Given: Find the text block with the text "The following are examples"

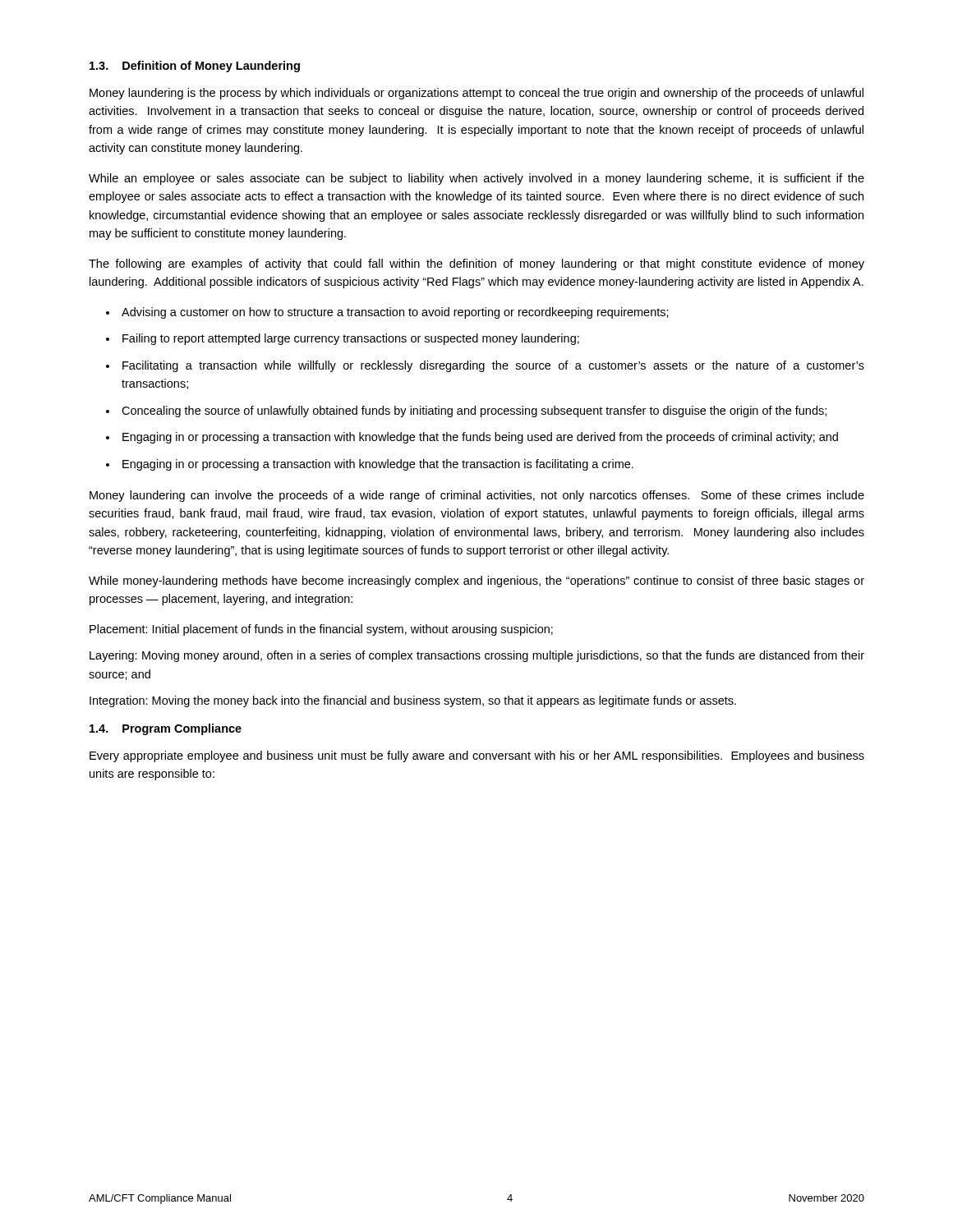Looking at the screenshot, I should pos(476,273).
